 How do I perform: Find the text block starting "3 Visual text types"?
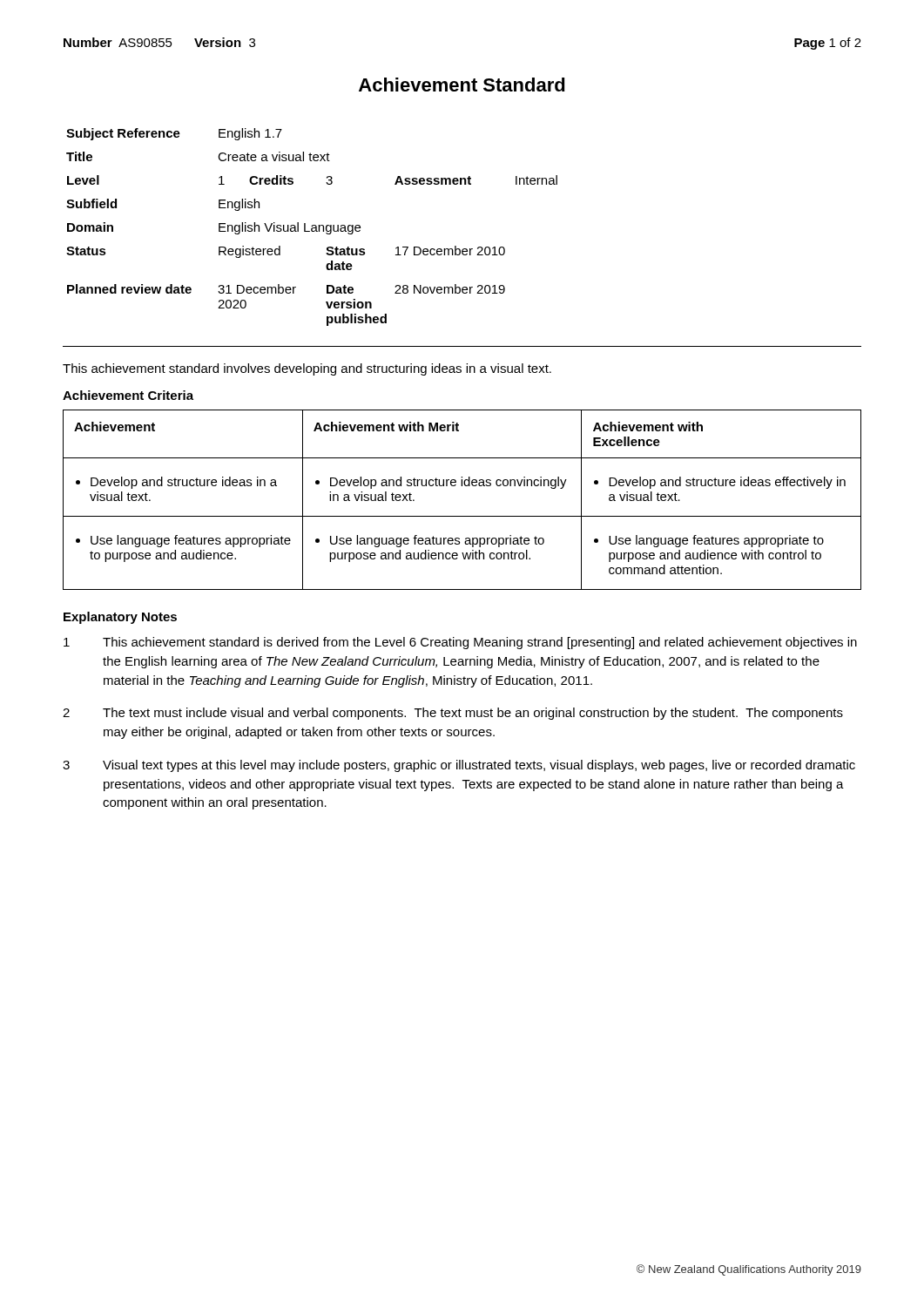pyautogui.click(x=462, y=784)
